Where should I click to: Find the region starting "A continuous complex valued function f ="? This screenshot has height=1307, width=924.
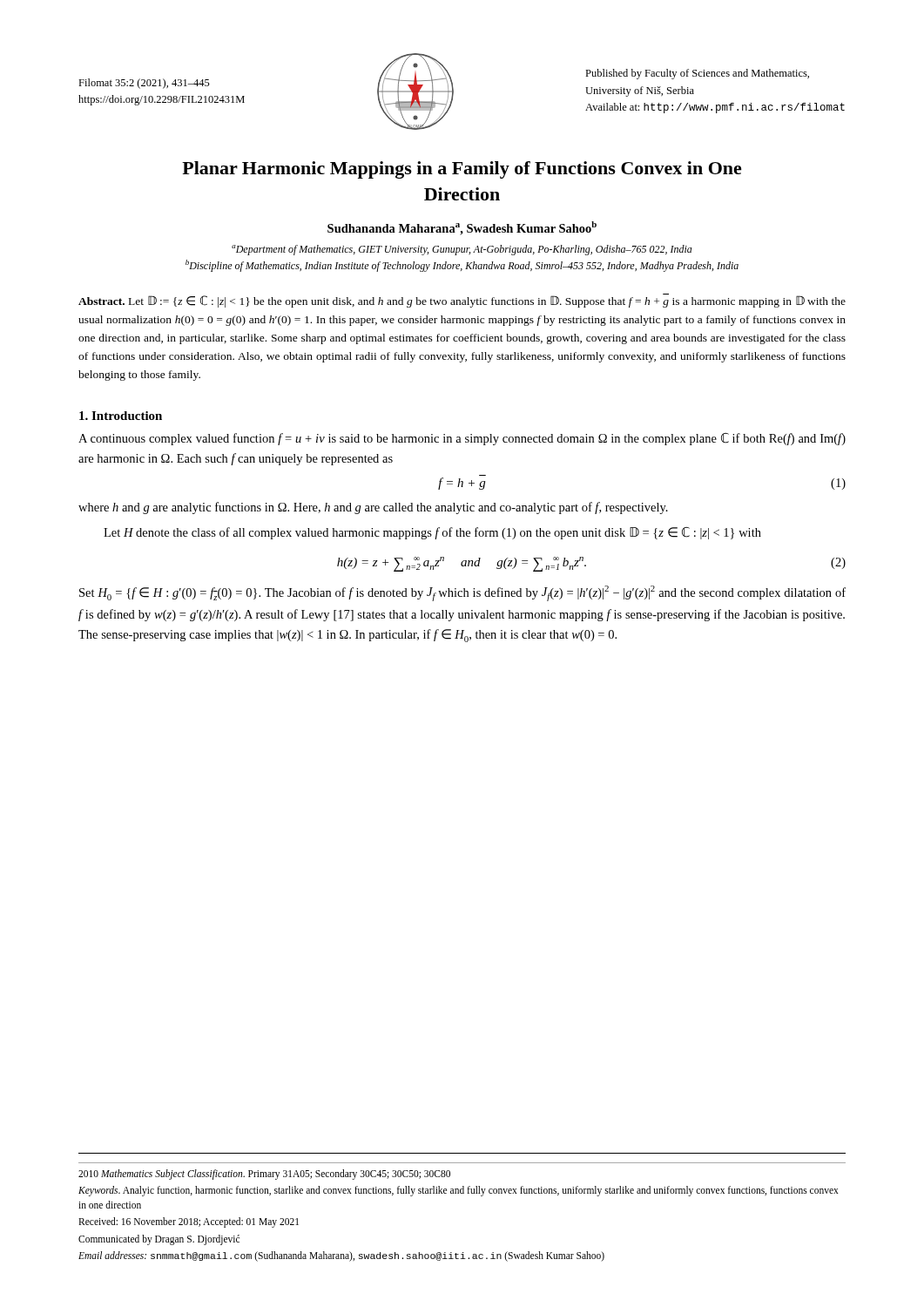[x=462, y=449]
